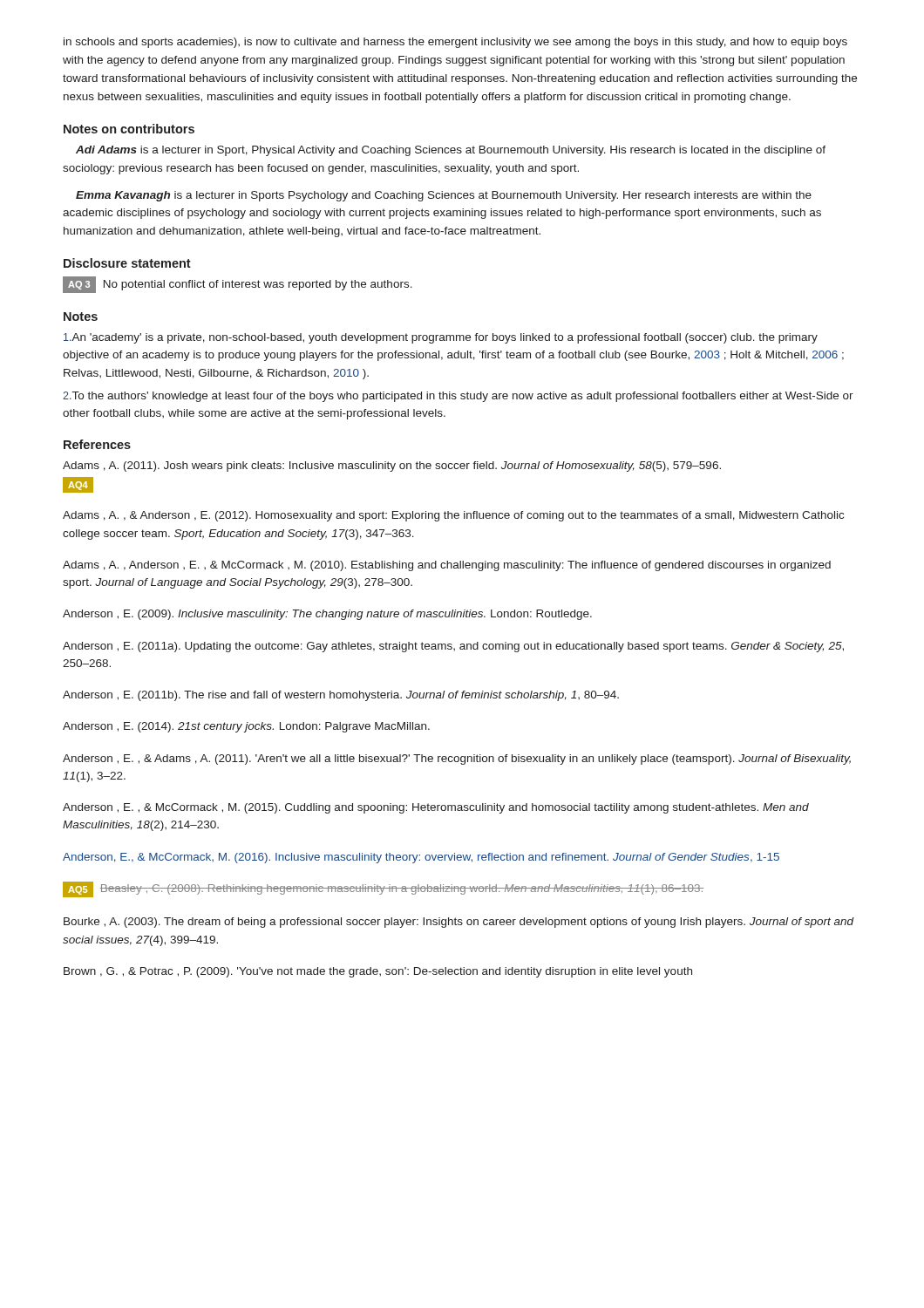This screenshot has height=1308, width=924.
Task: Find the text block with the text "Anderson, E., &"
Action: pos(421,856)
